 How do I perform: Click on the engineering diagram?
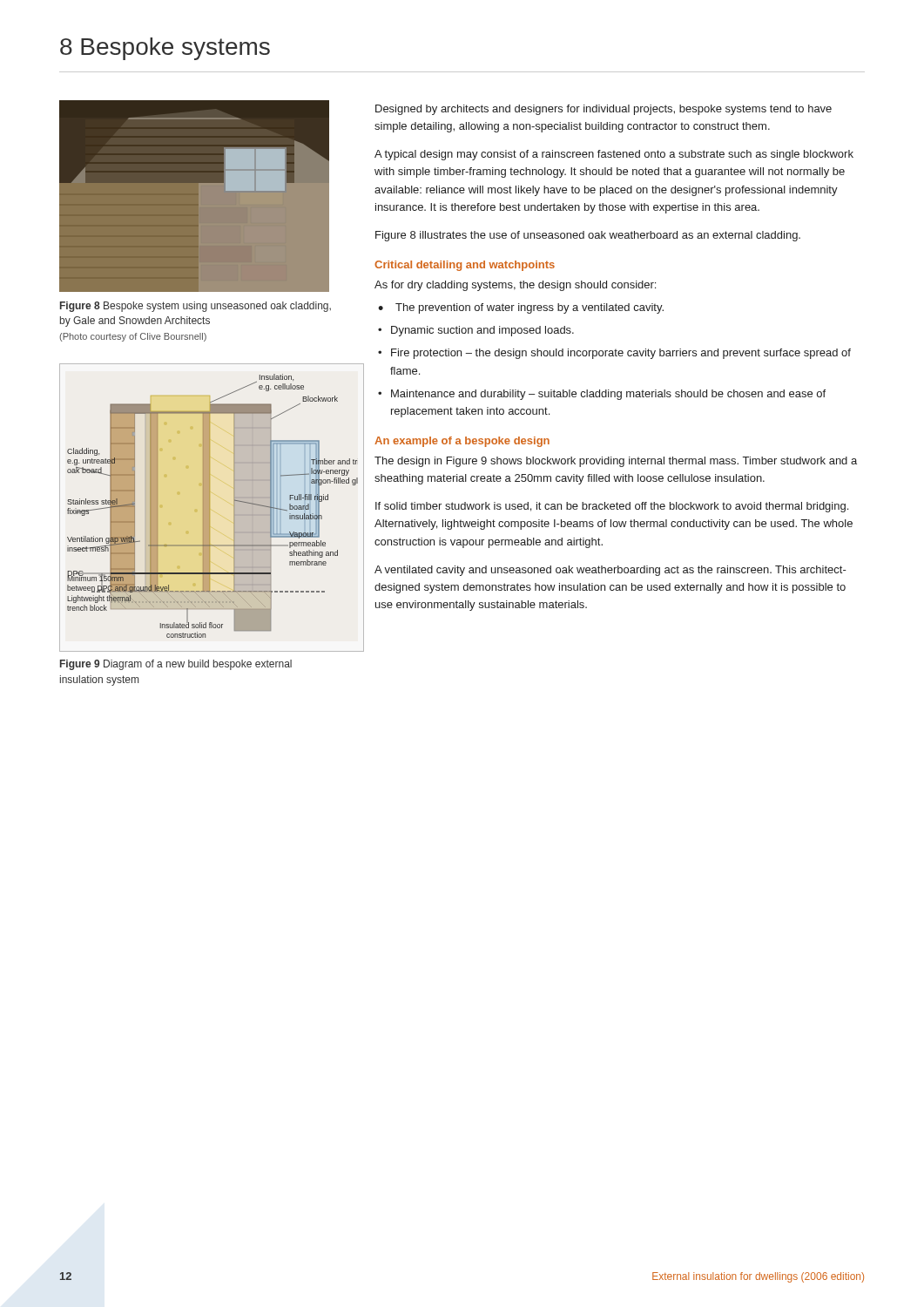pyautogui.click(x=212, y=508)
